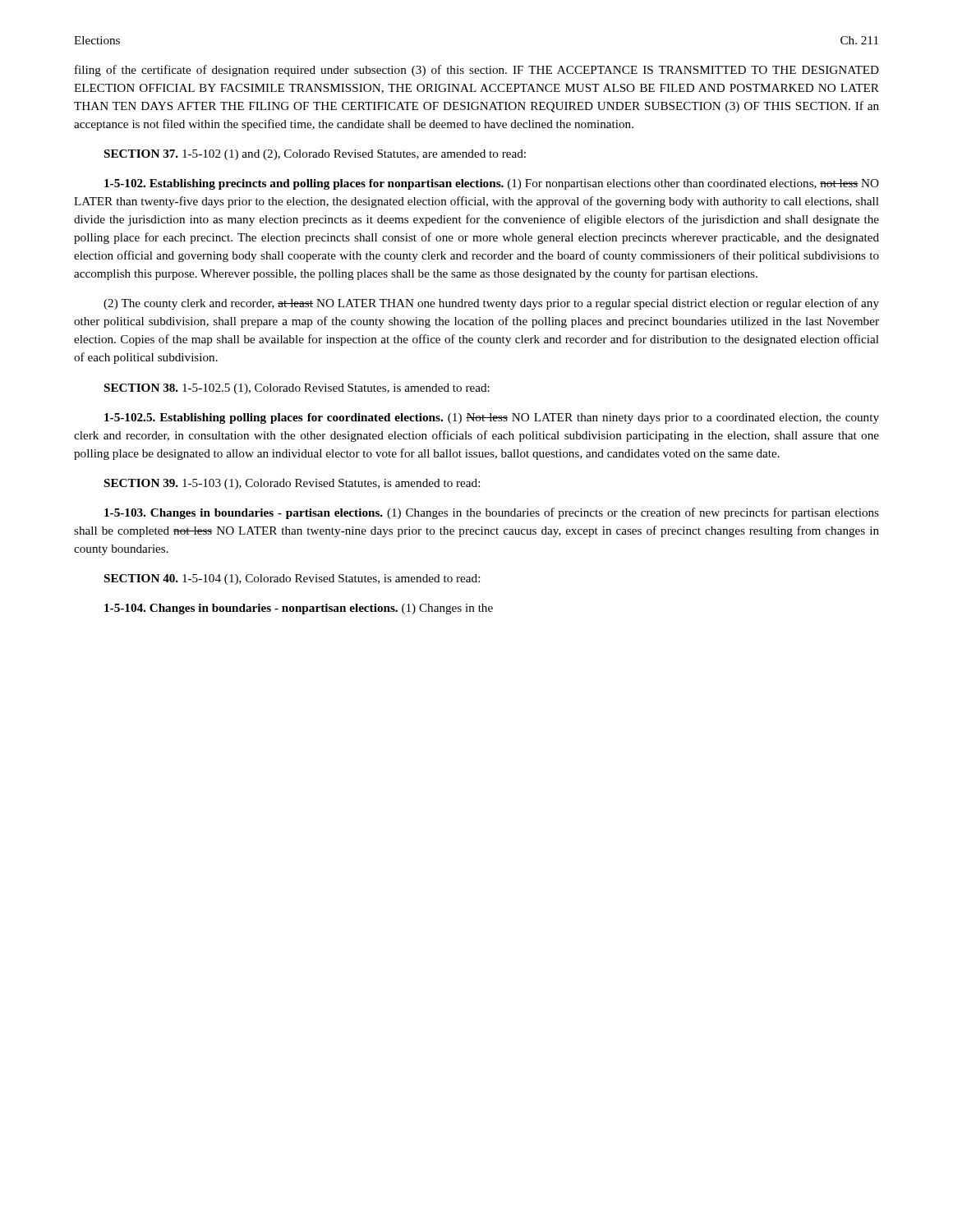Point to the element starting "(2) The county clerk and recorder, at least"
Viewport: 953px width, 1232px height.
(476, 331)
